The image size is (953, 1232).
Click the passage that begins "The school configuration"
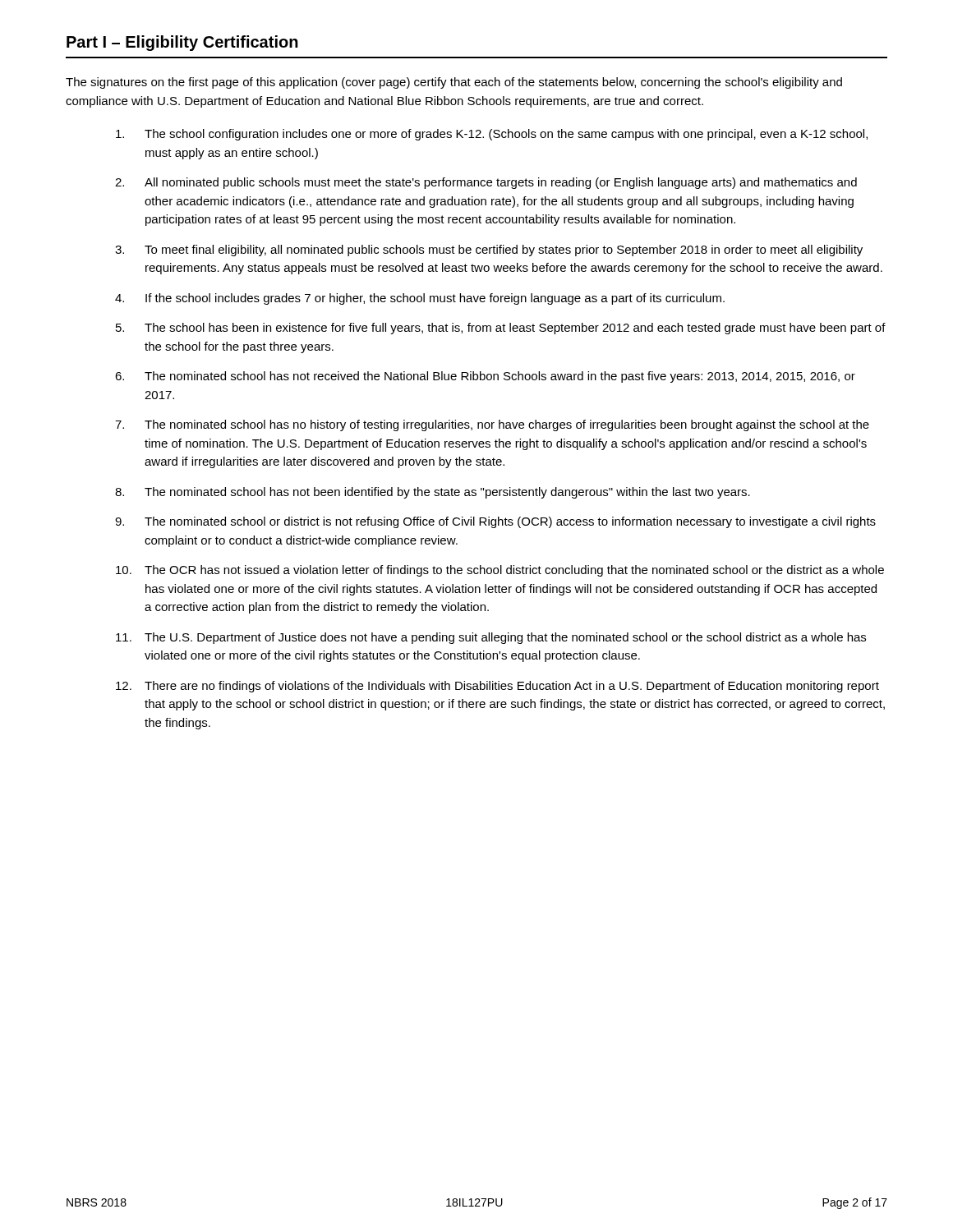(x=501, y=143)
